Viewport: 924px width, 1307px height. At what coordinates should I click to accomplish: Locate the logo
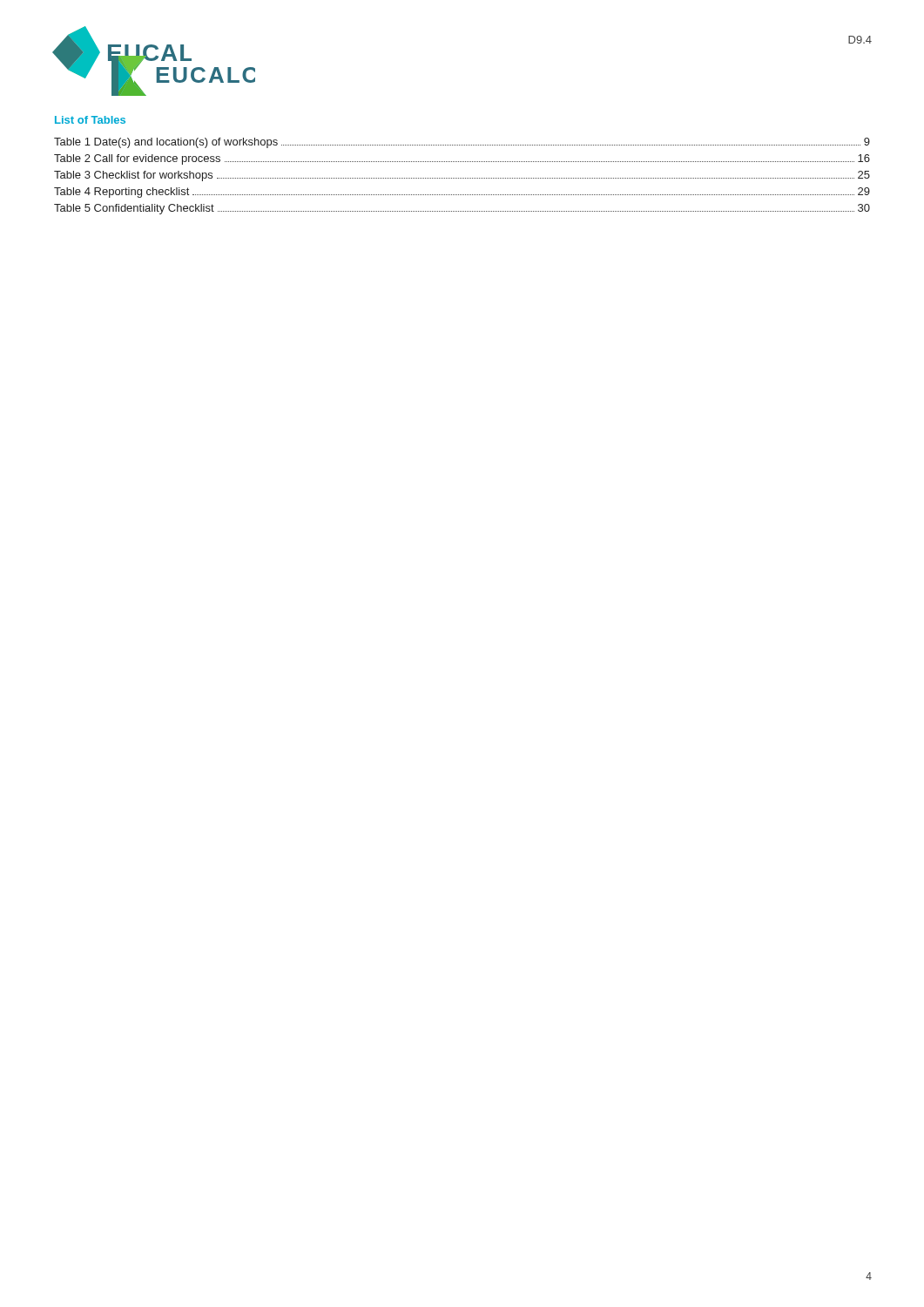point(122,52)
